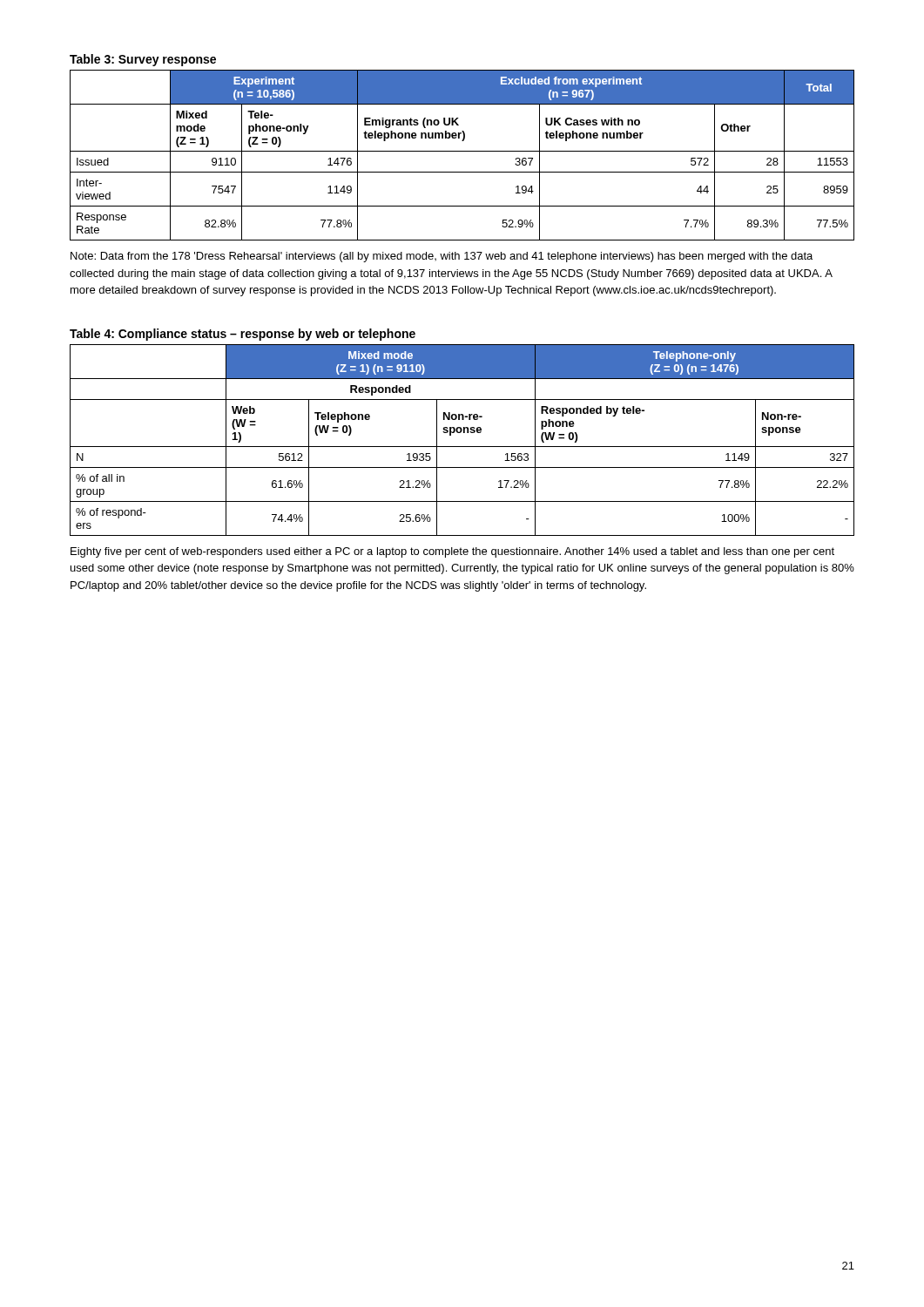Locate the table with the text "Emigrants (no UK"
This screenshot has height=1307, width=924.
tap(462, 155)
